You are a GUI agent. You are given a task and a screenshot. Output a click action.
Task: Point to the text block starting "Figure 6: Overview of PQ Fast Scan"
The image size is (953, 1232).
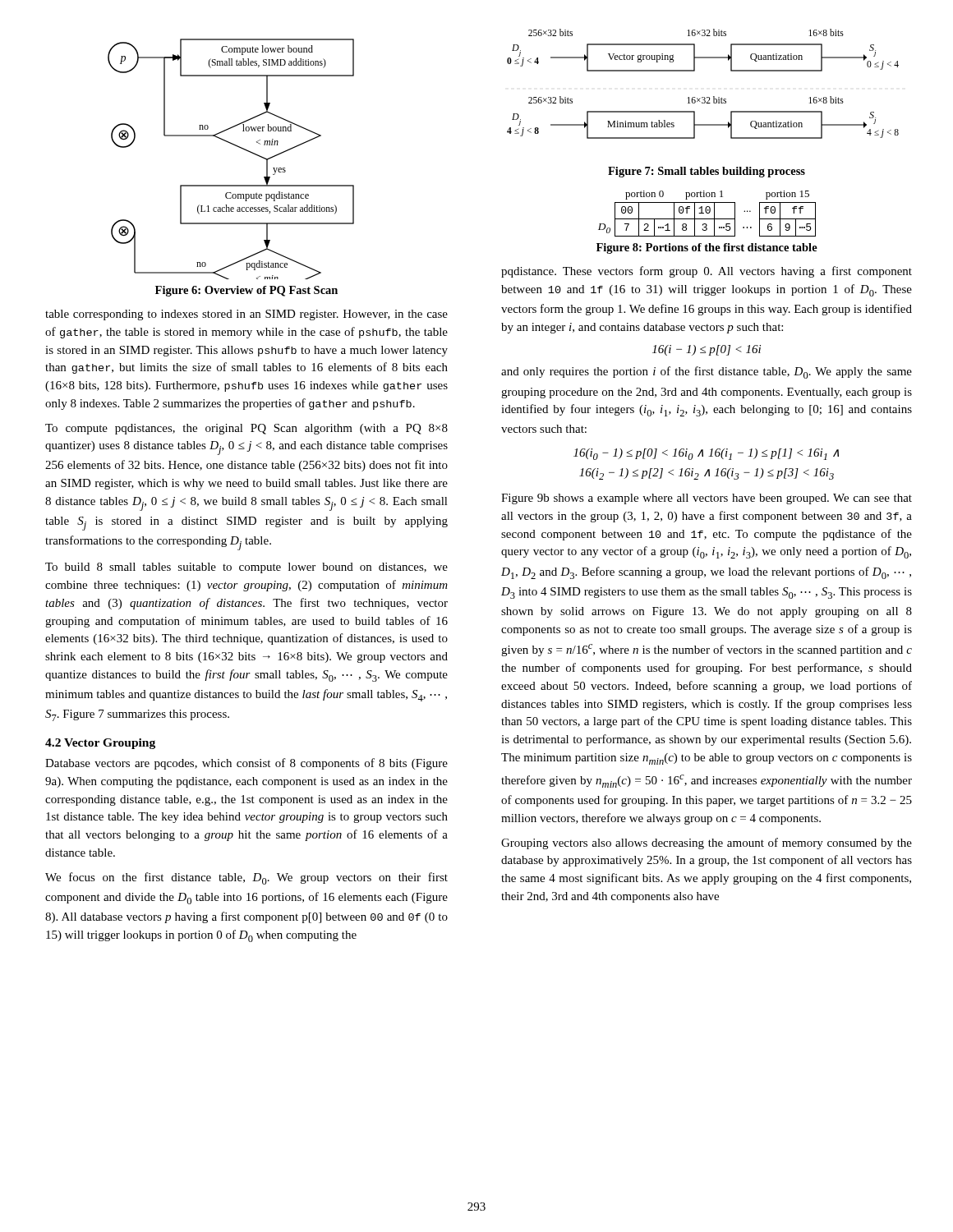click(246, 290)
